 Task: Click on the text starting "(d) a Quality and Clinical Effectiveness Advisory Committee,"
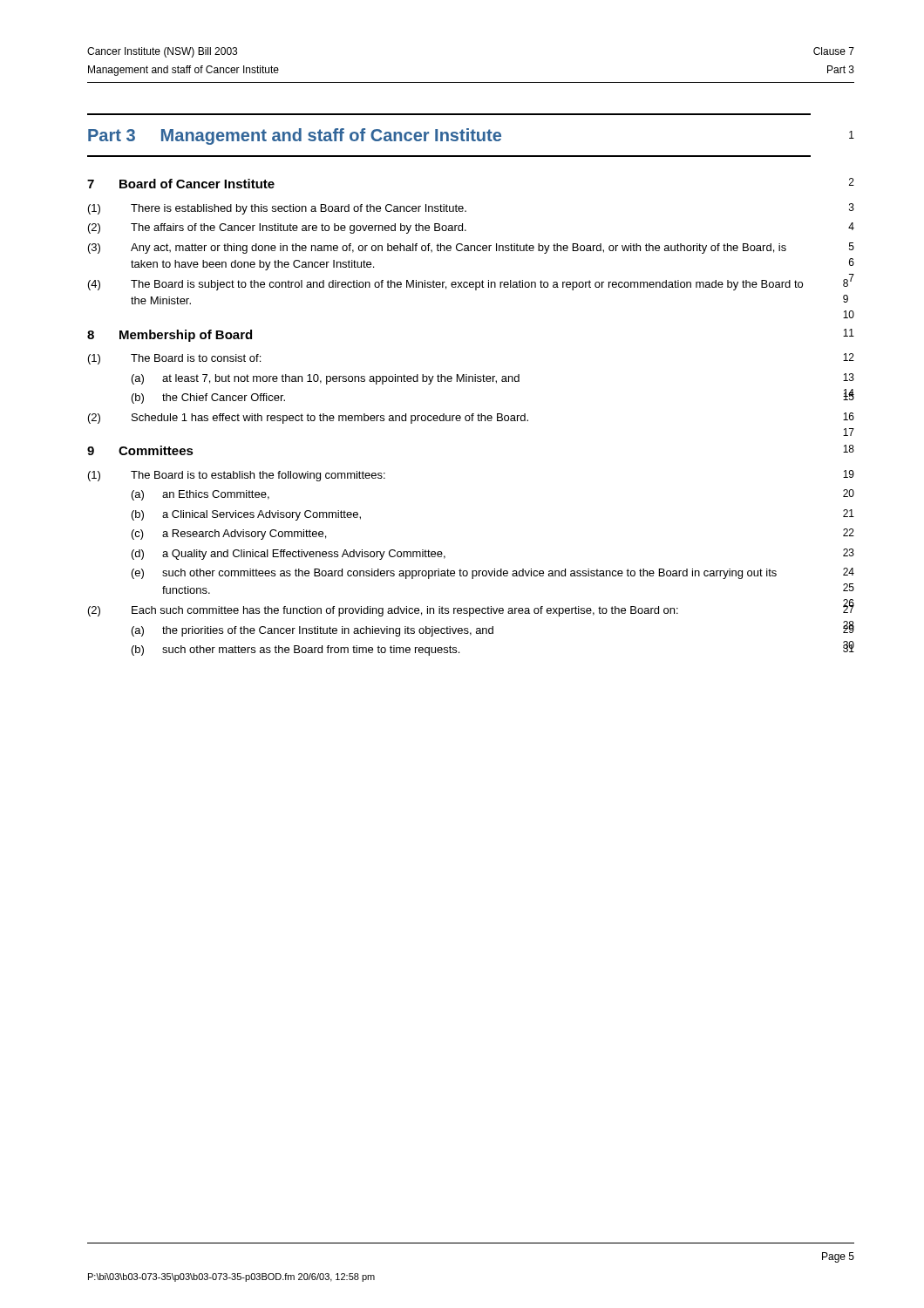289,555
